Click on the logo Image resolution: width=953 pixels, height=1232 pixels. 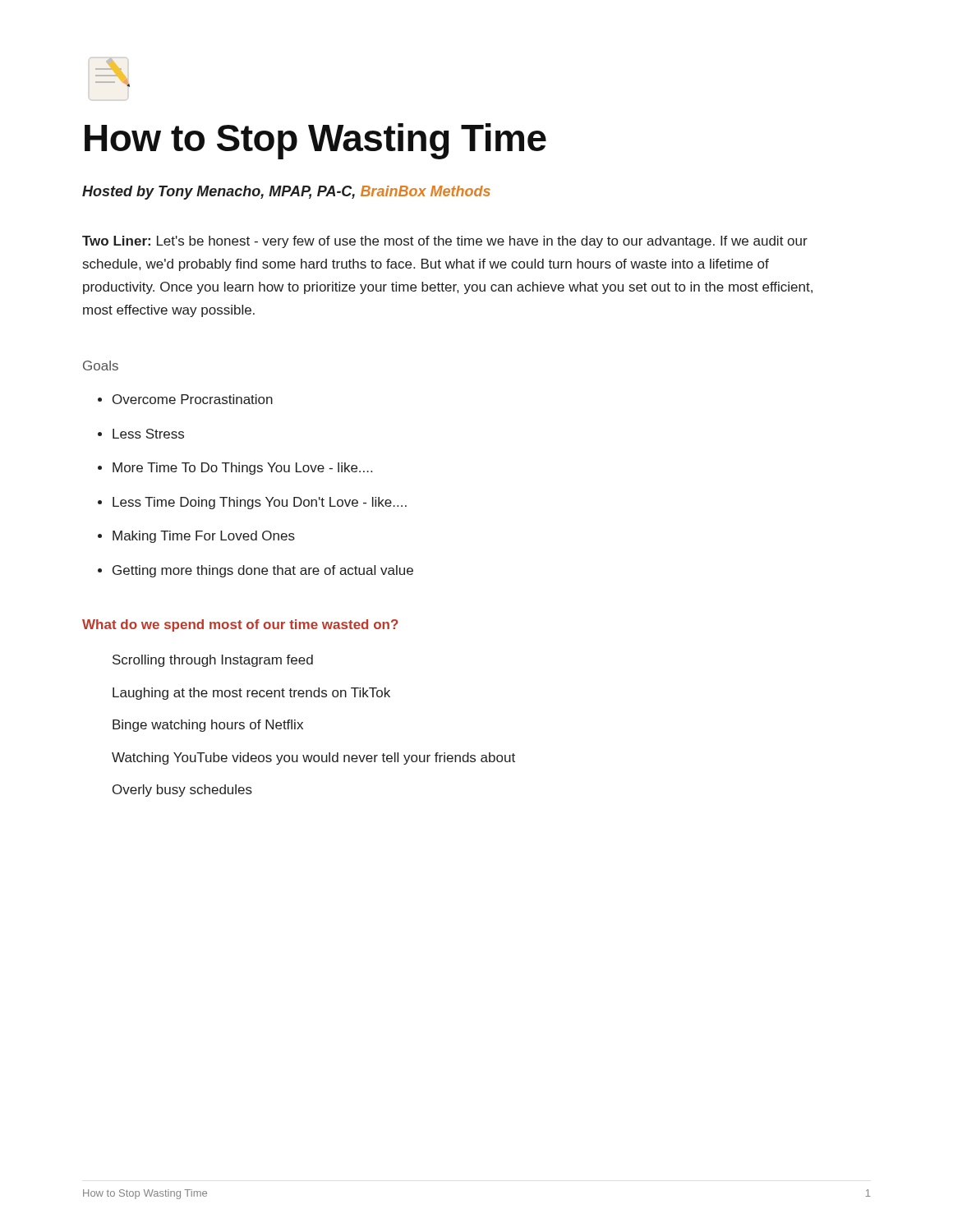click(476, 79)
